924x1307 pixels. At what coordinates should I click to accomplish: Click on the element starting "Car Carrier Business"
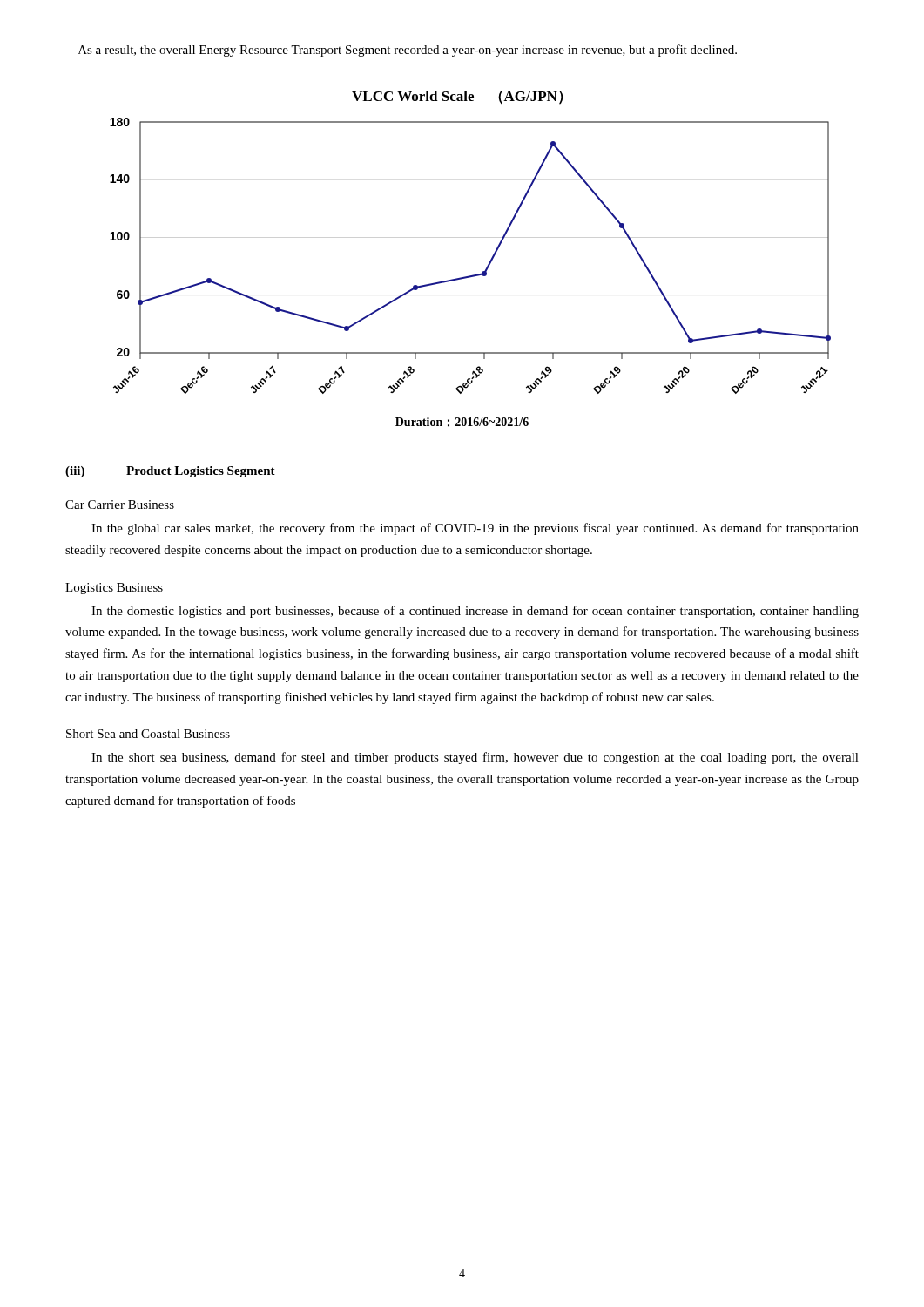(120, 505)
